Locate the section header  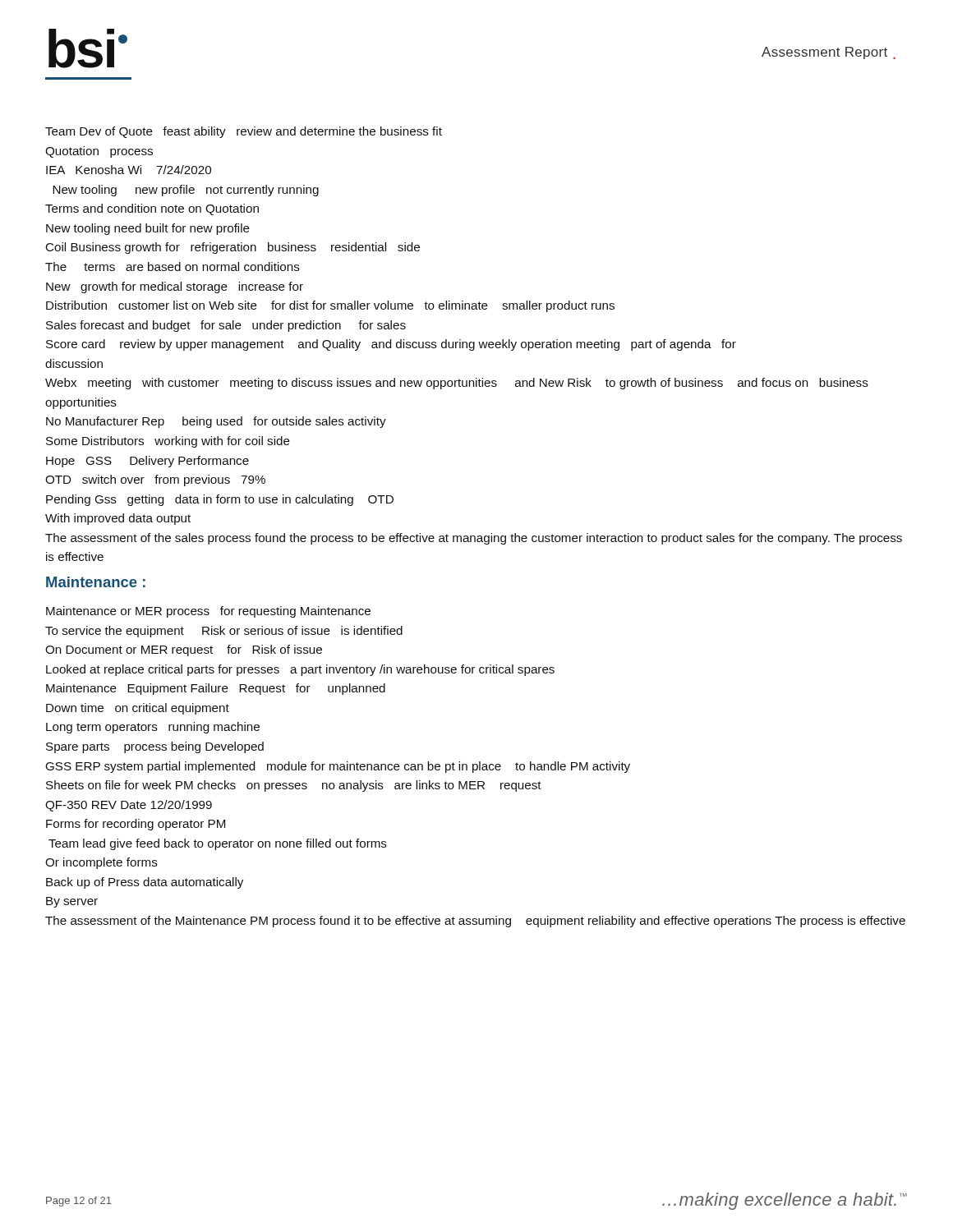point(96,582)
